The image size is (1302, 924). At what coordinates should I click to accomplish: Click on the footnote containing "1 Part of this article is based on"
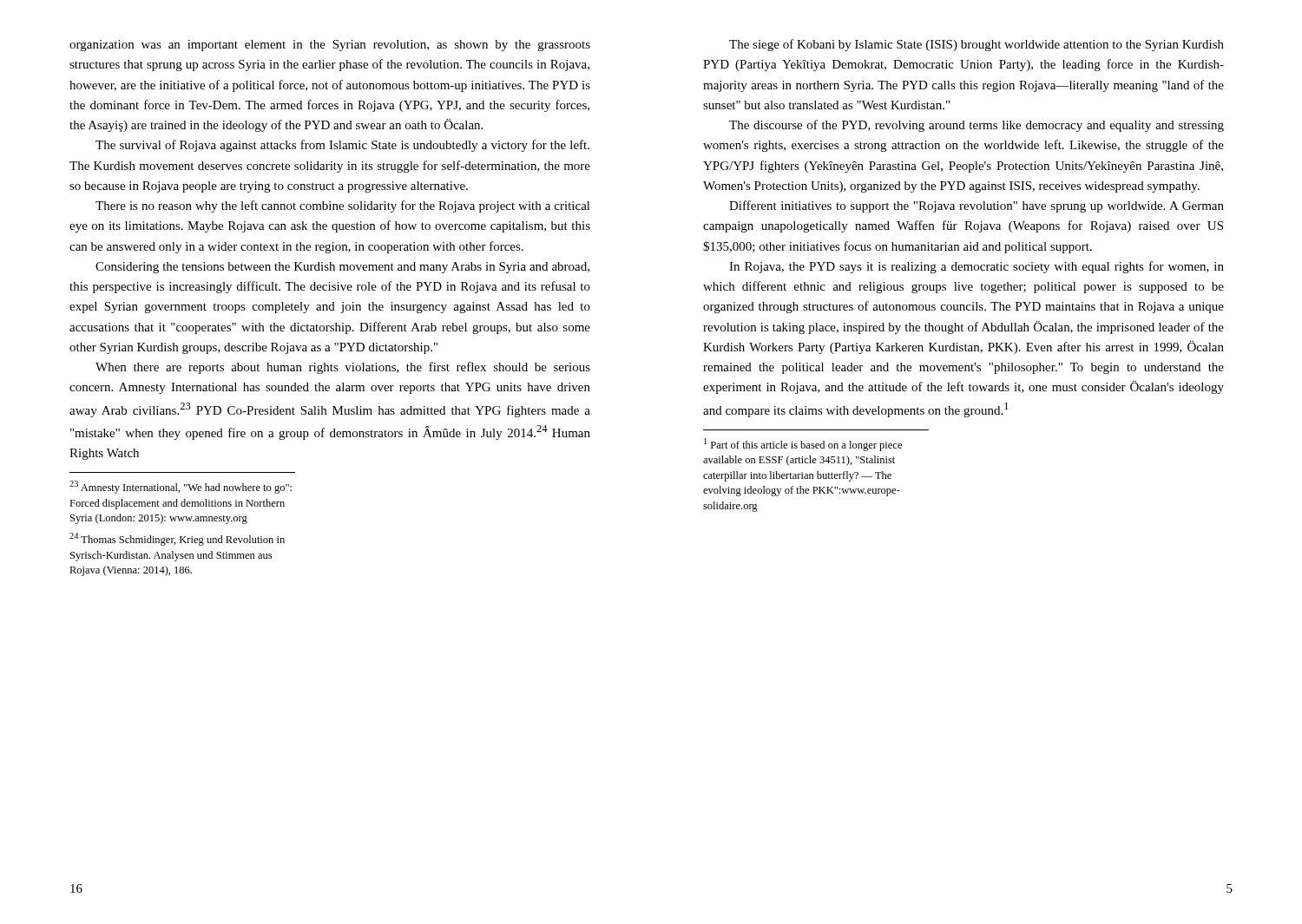pyautogui.click(x=816, y=475)
